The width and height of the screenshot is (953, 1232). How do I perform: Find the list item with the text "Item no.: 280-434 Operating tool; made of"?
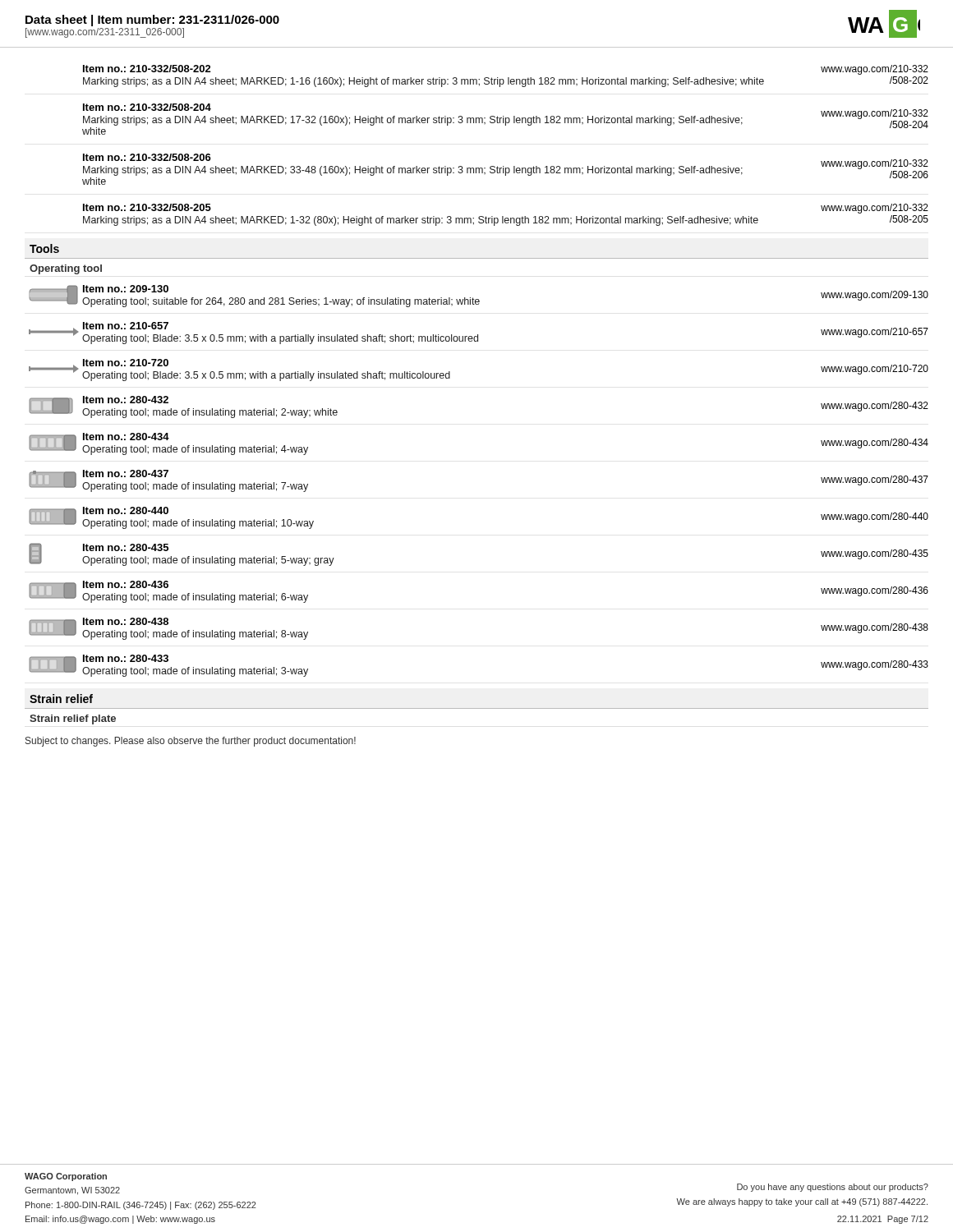point(148,447)
